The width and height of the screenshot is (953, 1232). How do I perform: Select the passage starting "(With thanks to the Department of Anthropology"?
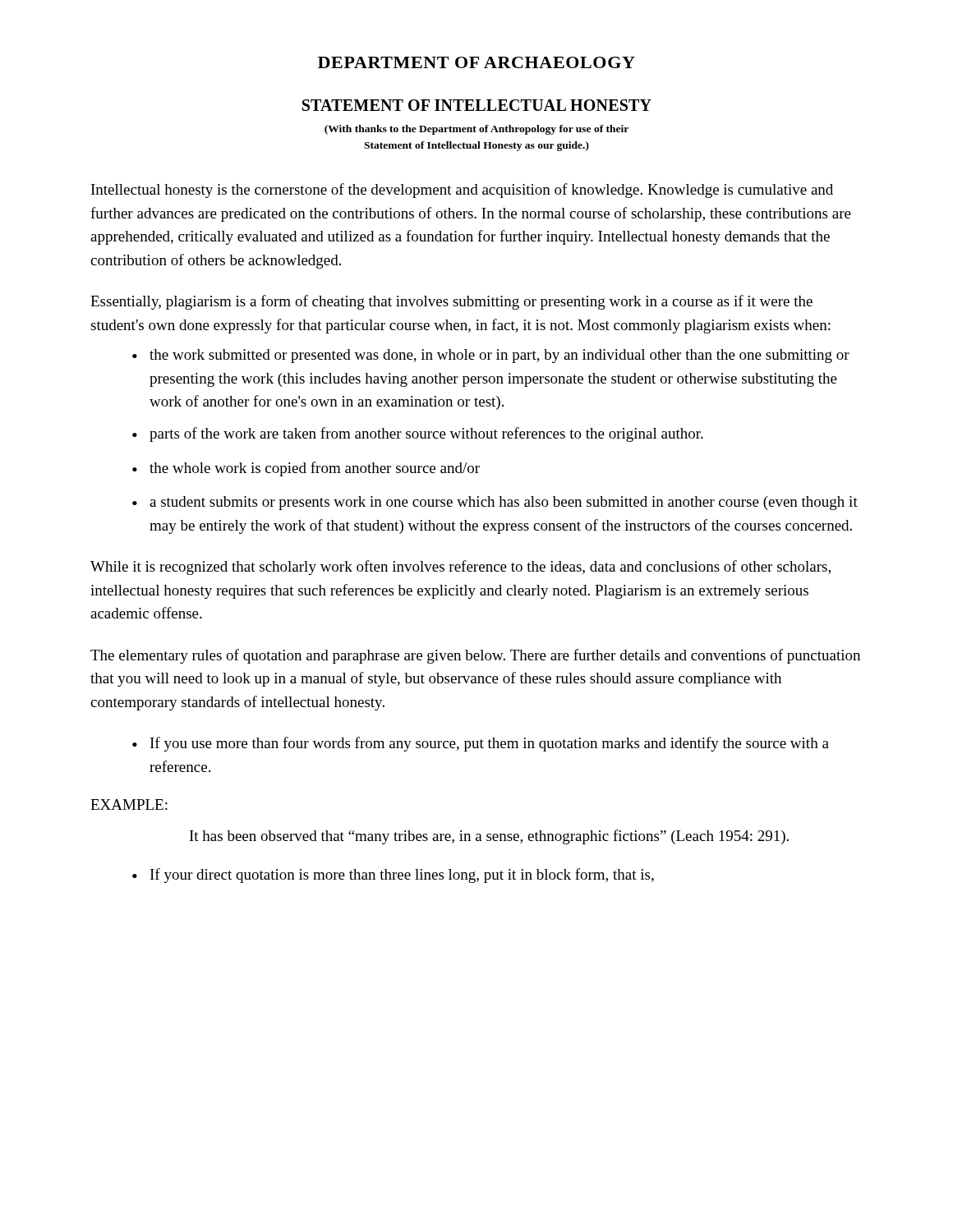(x=476, y=137)
